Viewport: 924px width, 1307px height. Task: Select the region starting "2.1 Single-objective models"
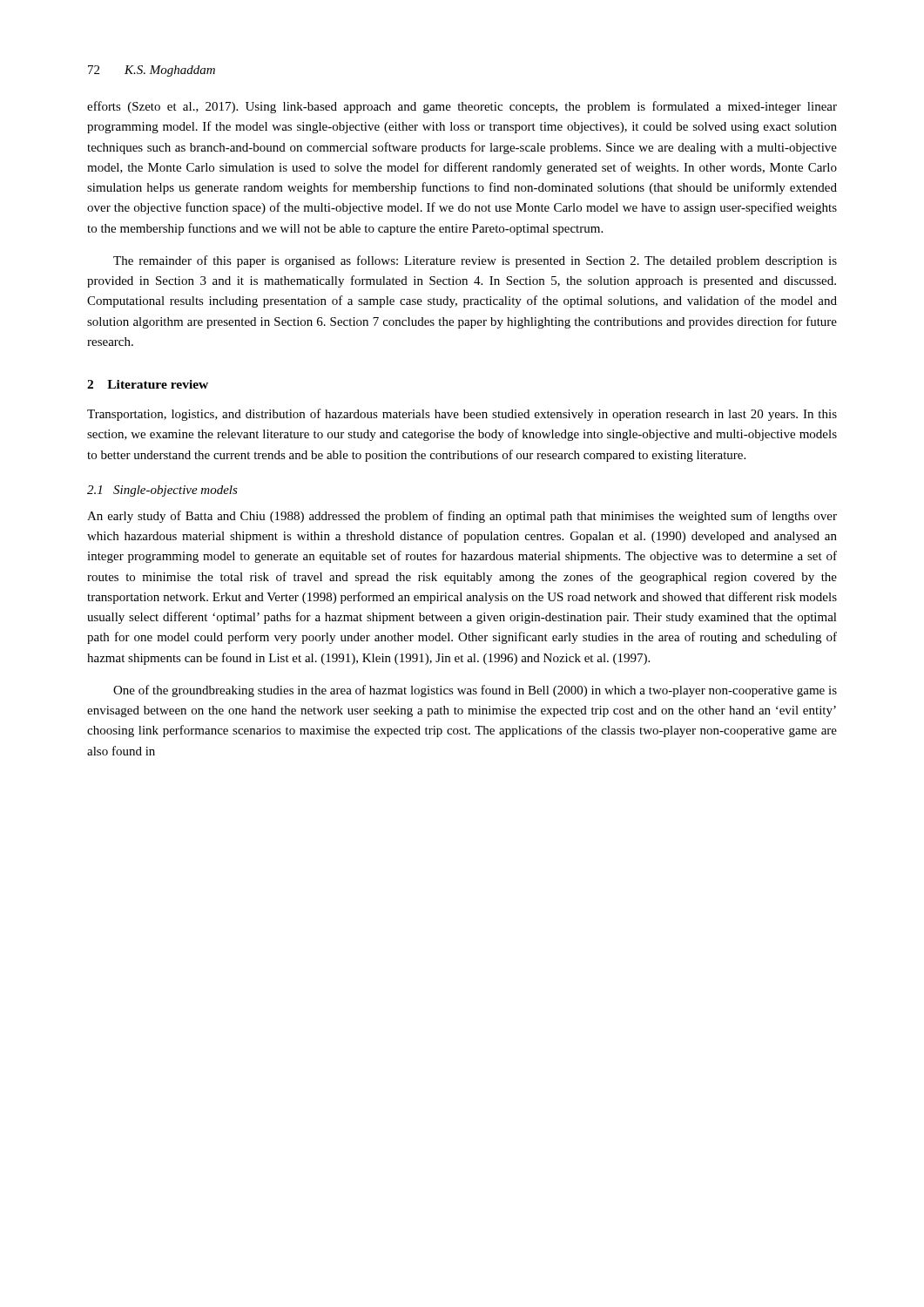click(162, 489)
